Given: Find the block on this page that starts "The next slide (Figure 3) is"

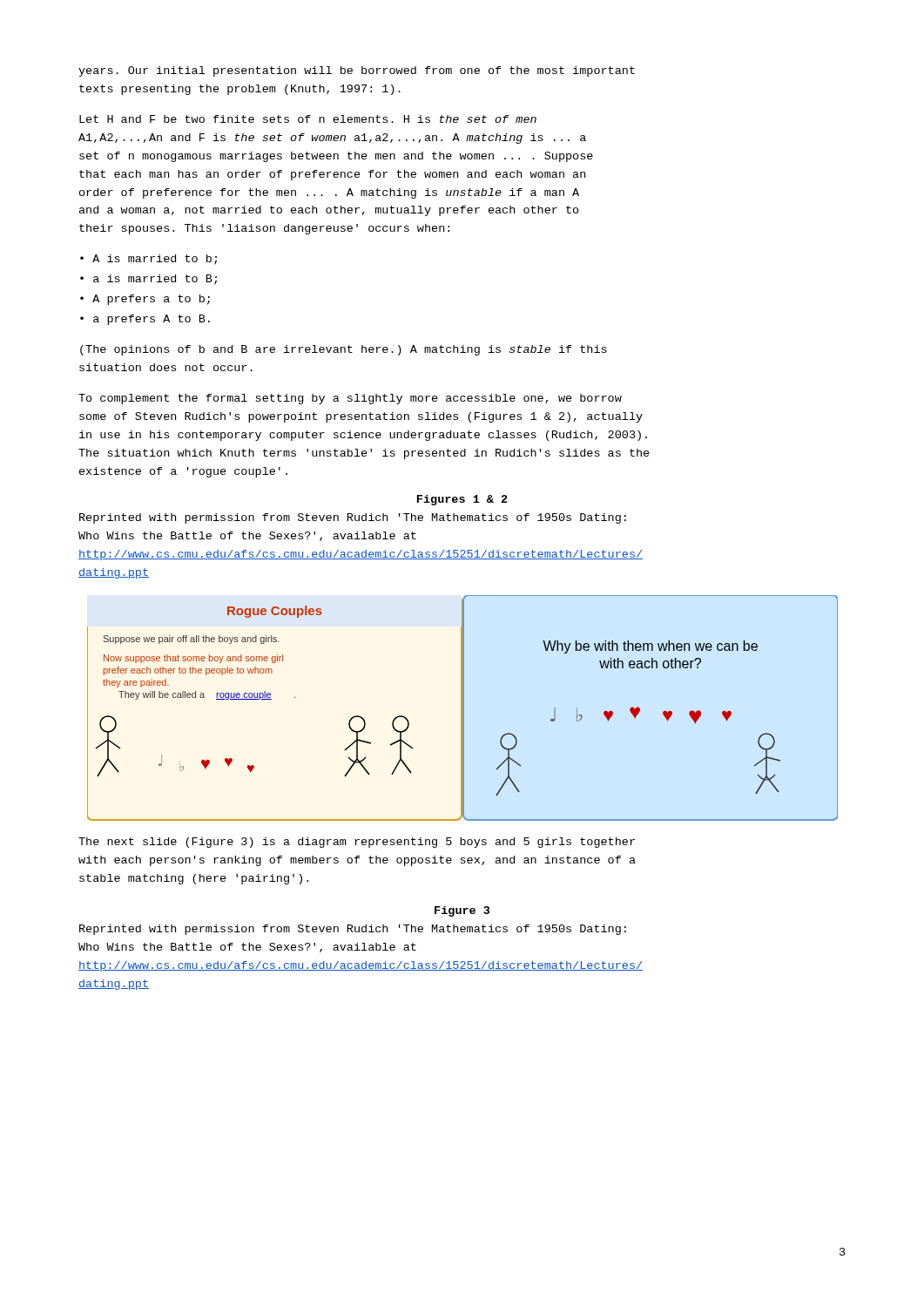Looking at the screenshot, I should [357, 860].
